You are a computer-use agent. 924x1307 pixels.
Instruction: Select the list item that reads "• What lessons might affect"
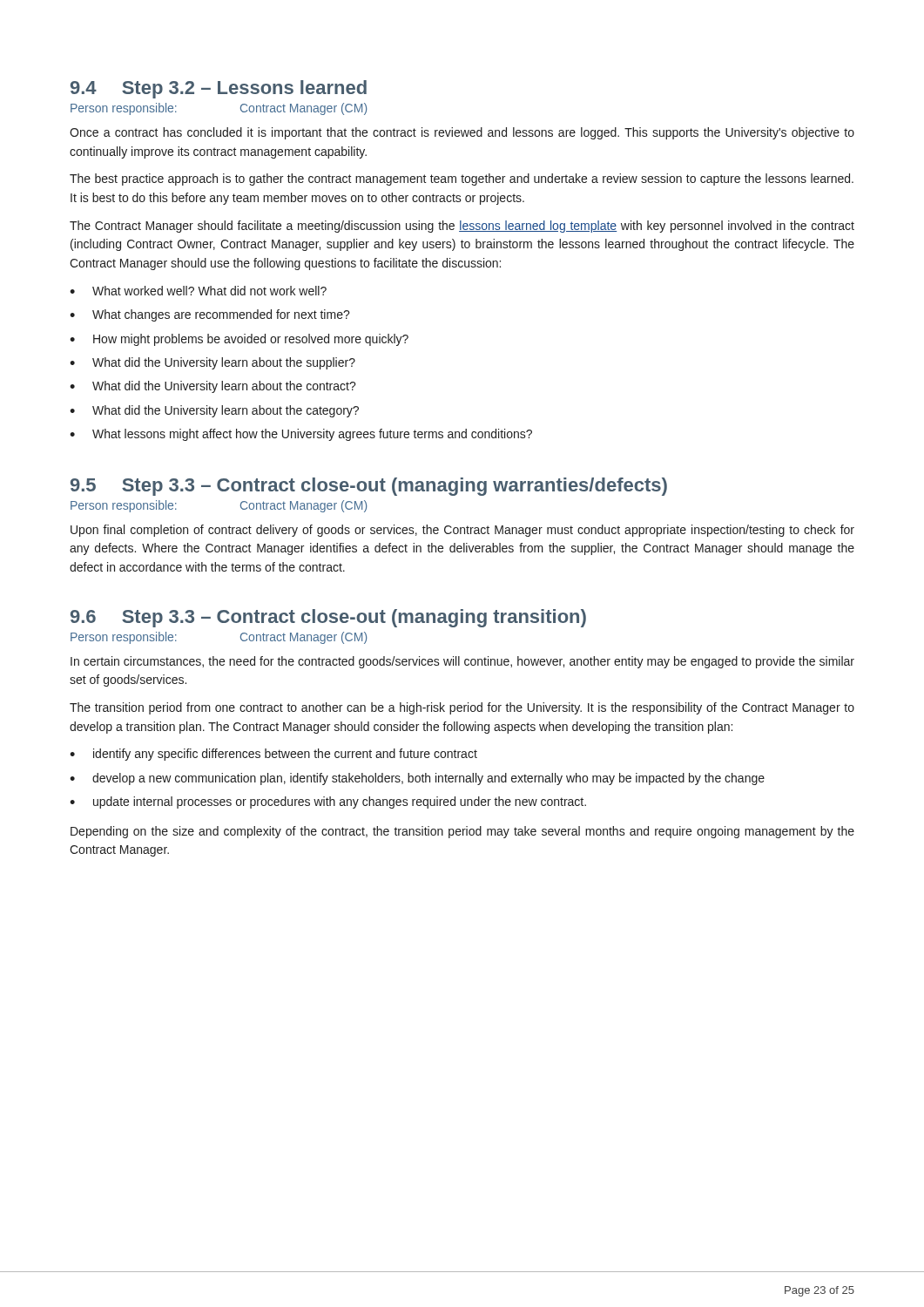[462, 435]
